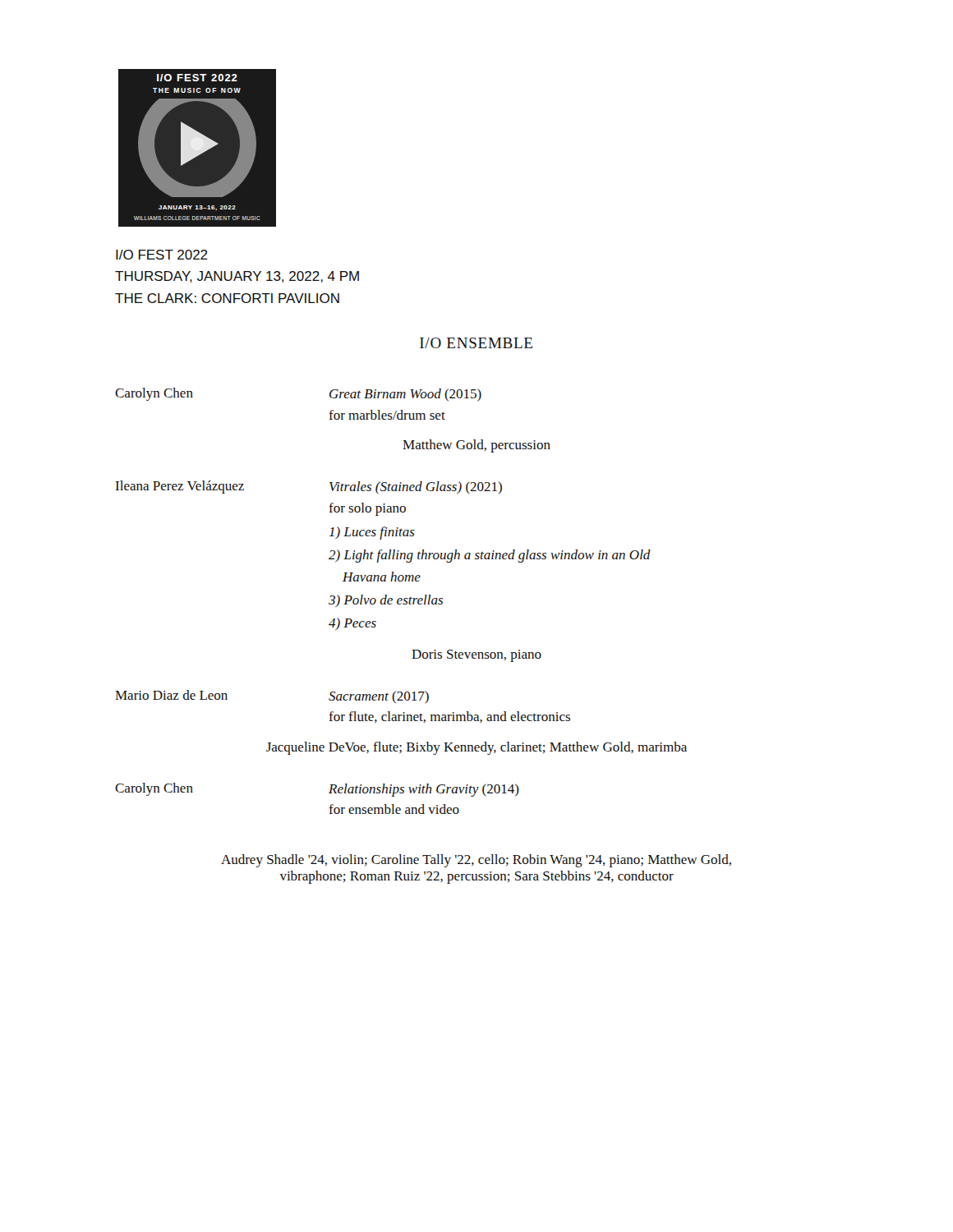
Task: Point to the block beginning "I/O FEST 2022 THURSDAY, JANUARY 13, 2022,"
Action: point(238,277)
